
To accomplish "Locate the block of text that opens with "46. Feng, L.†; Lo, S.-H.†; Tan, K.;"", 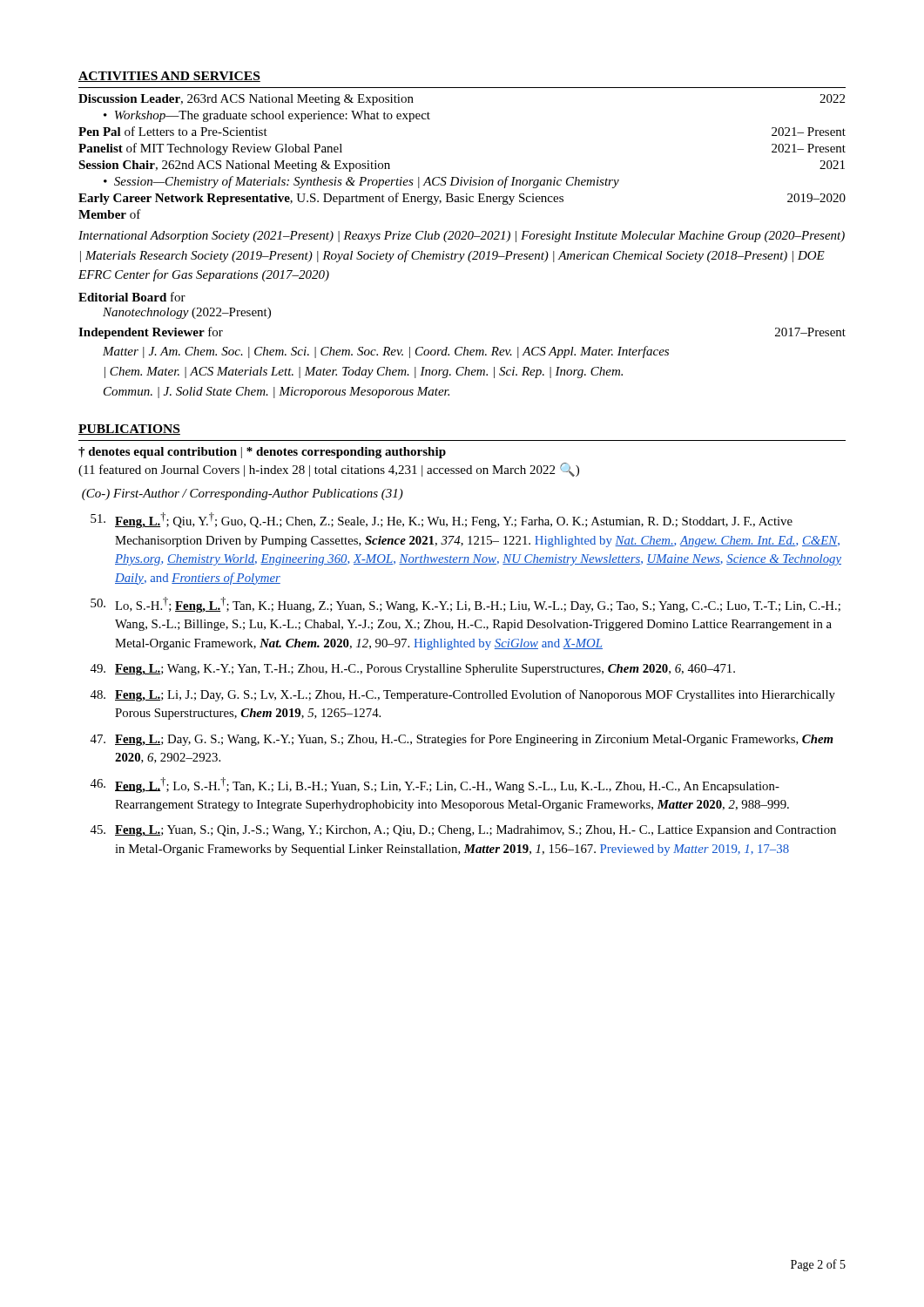I will [x=462, y=794].
